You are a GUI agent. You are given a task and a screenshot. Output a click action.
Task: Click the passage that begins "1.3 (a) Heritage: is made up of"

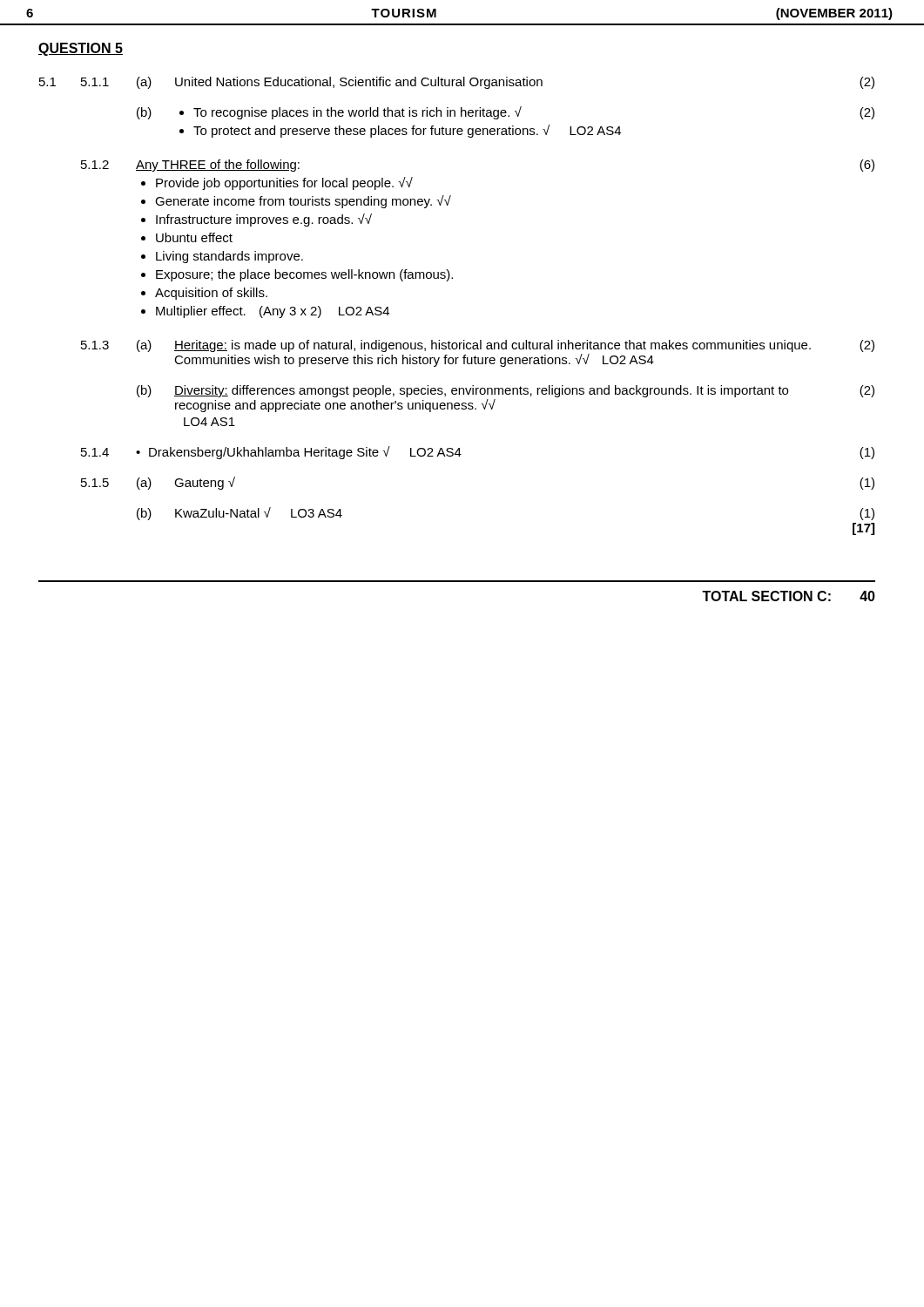point(457,352)
